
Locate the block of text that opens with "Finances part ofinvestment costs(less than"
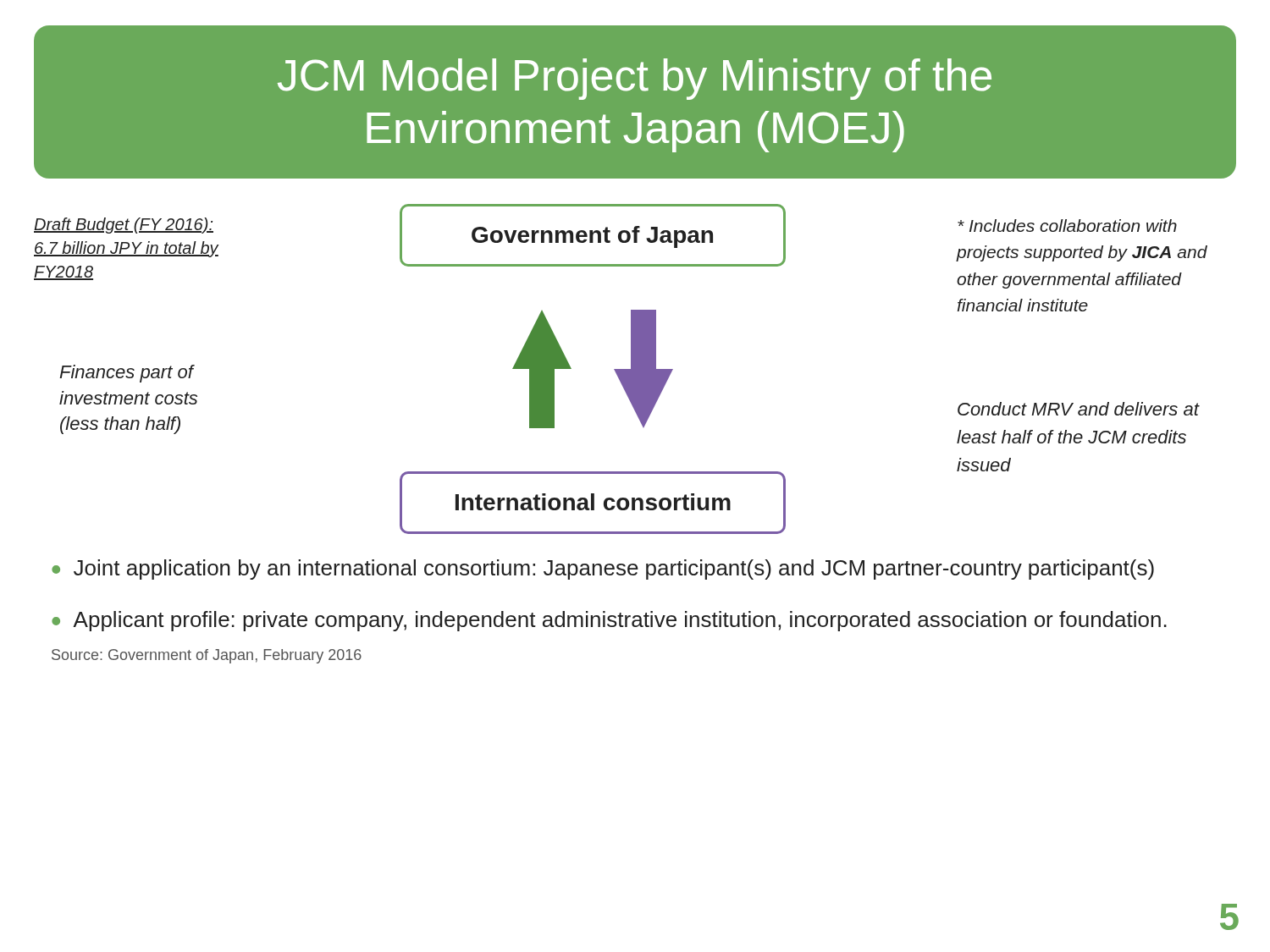129,398
